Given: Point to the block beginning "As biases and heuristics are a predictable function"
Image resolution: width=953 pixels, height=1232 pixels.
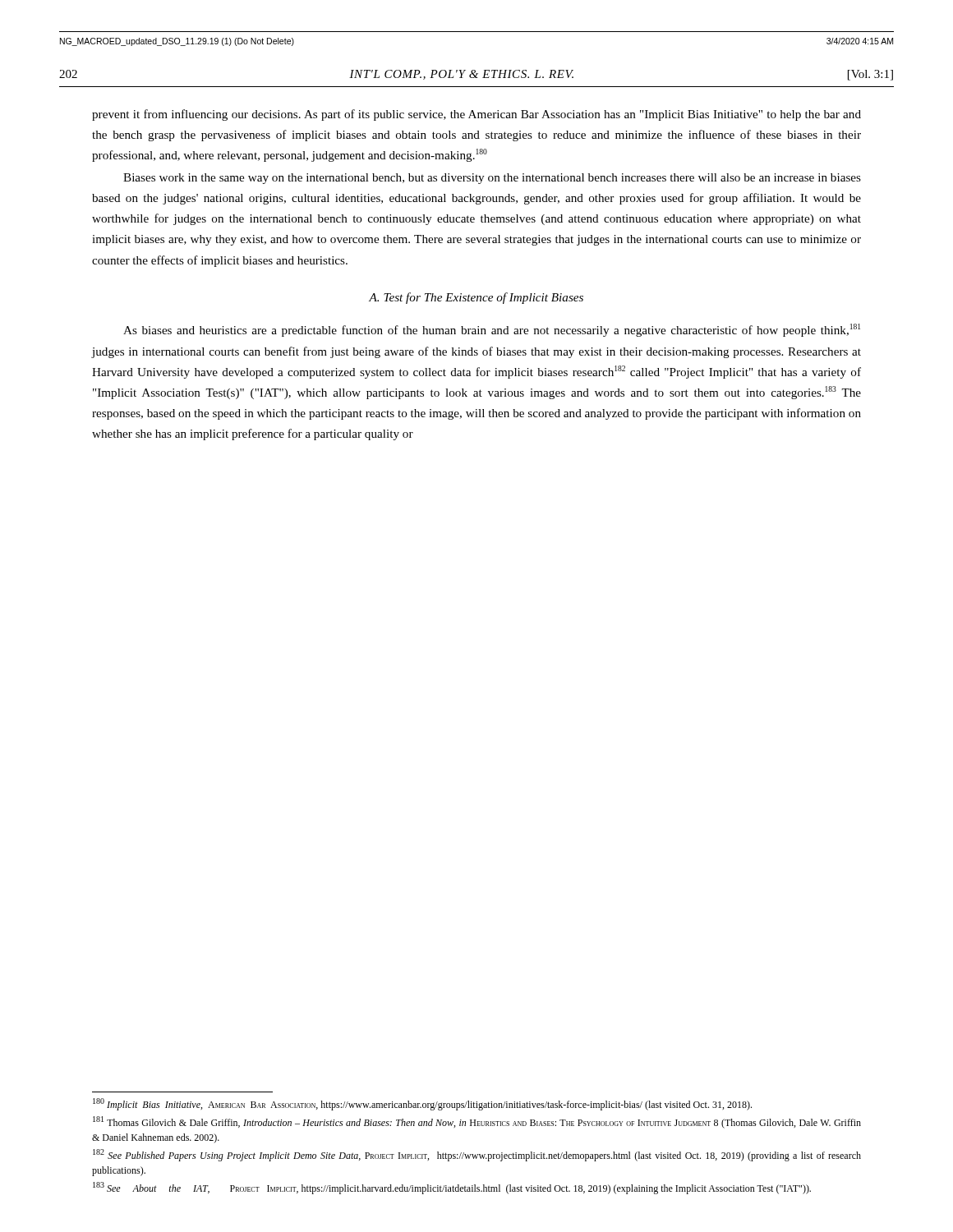Looking at the screenshot, I should (476, 382).
